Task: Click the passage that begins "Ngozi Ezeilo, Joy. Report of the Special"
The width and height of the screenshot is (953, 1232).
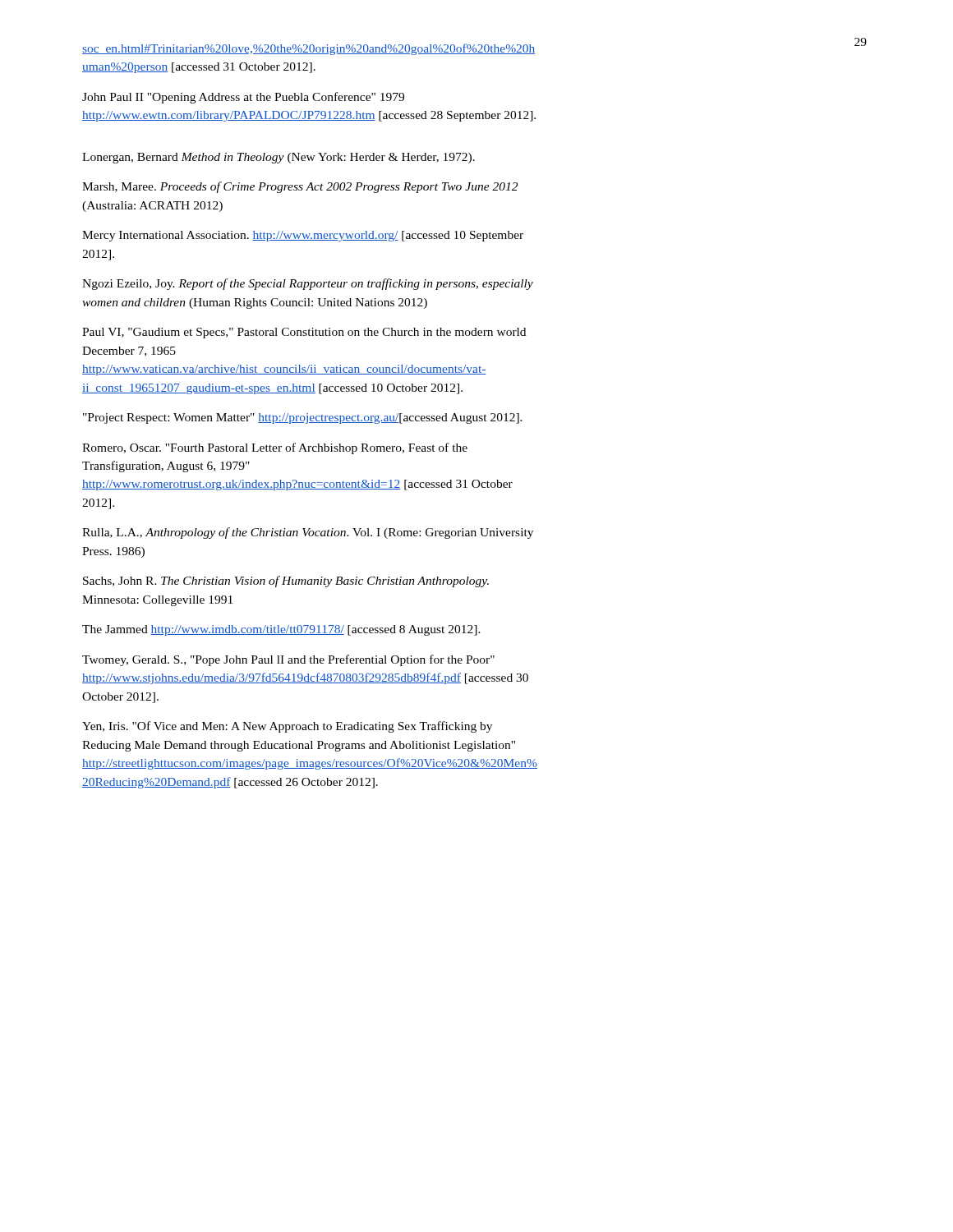Action: click(308, 292)
